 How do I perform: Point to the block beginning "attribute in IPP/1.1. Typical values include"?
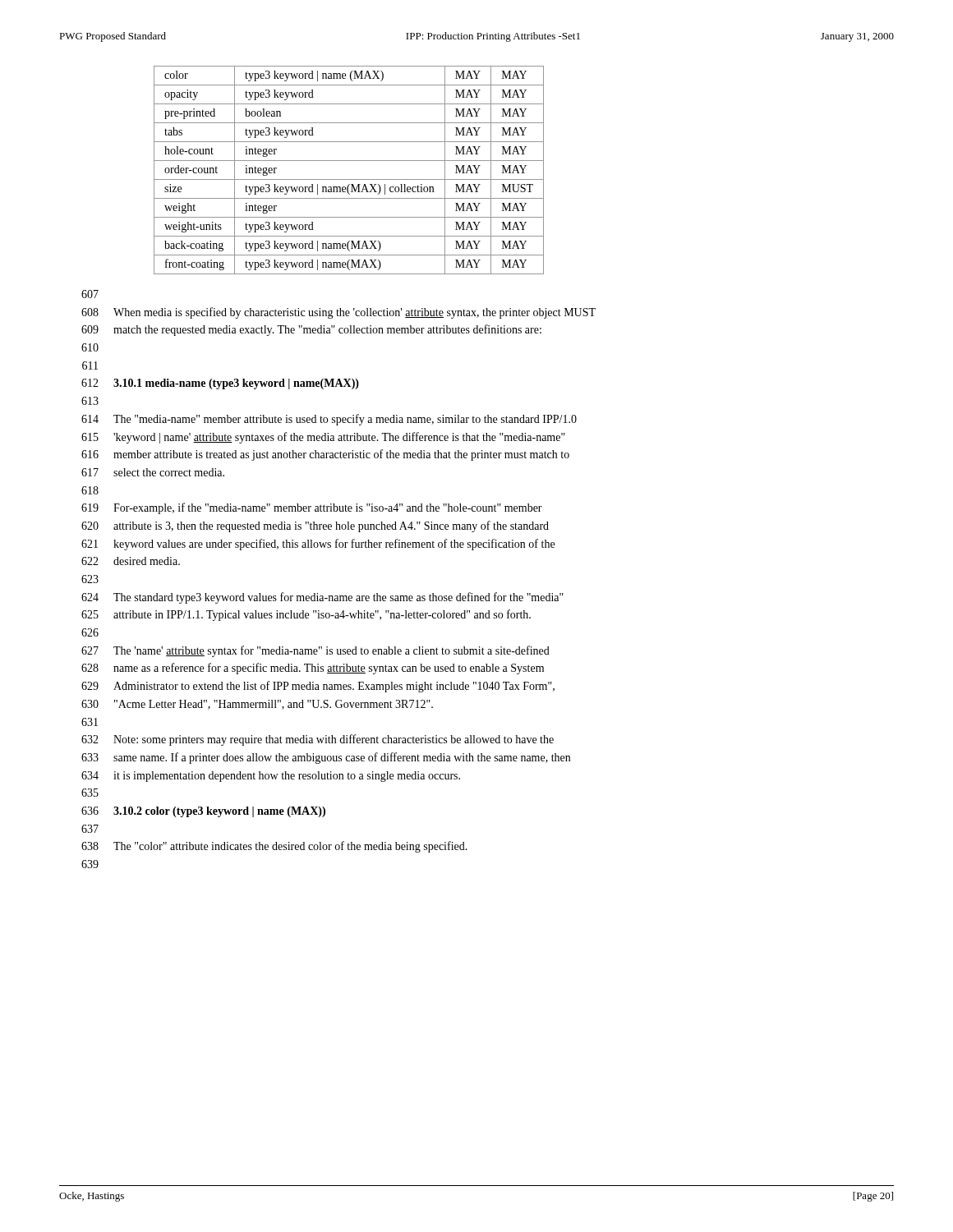tap(322, 615)
